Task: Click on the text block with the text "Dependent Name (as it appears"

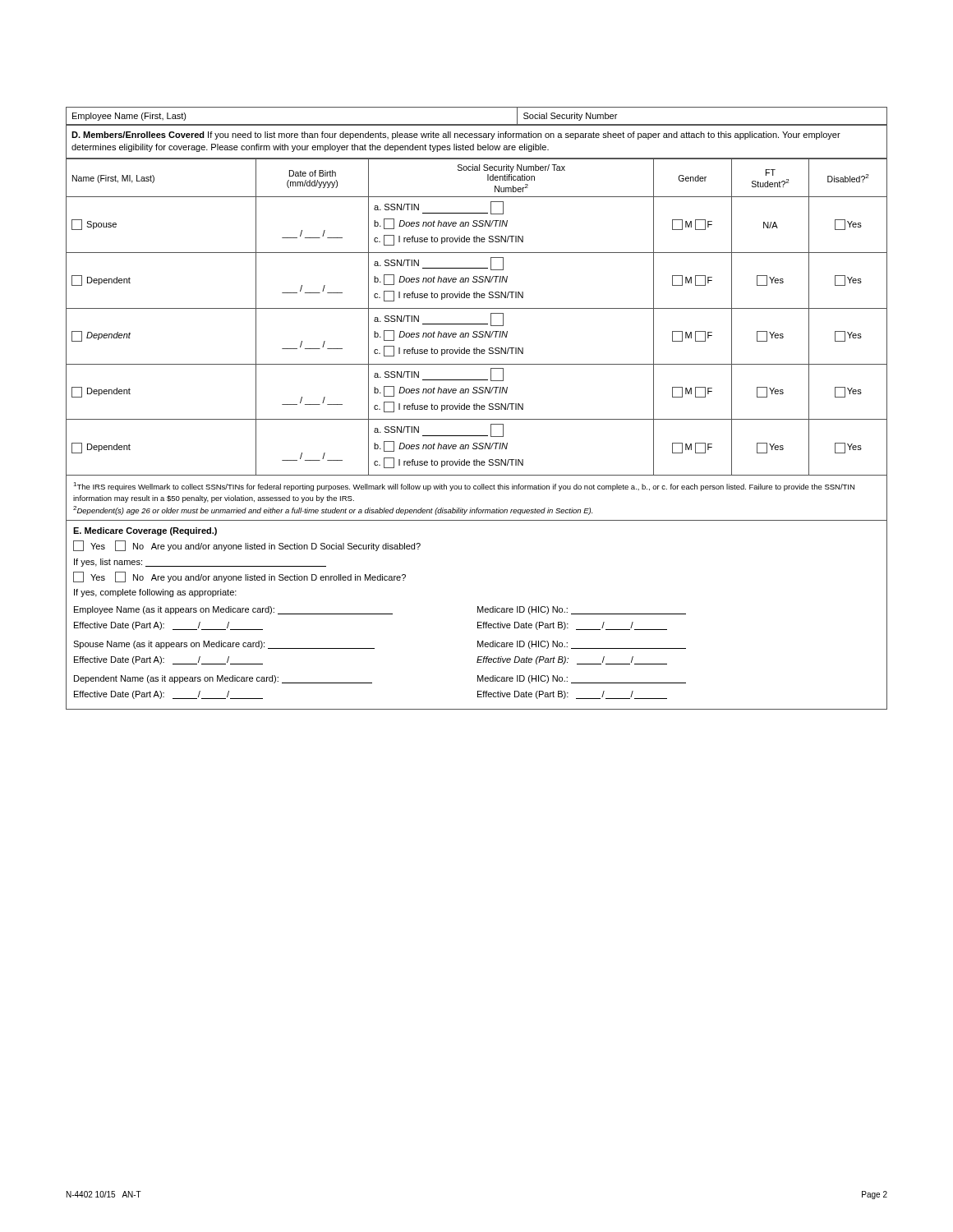Action: 476,678
